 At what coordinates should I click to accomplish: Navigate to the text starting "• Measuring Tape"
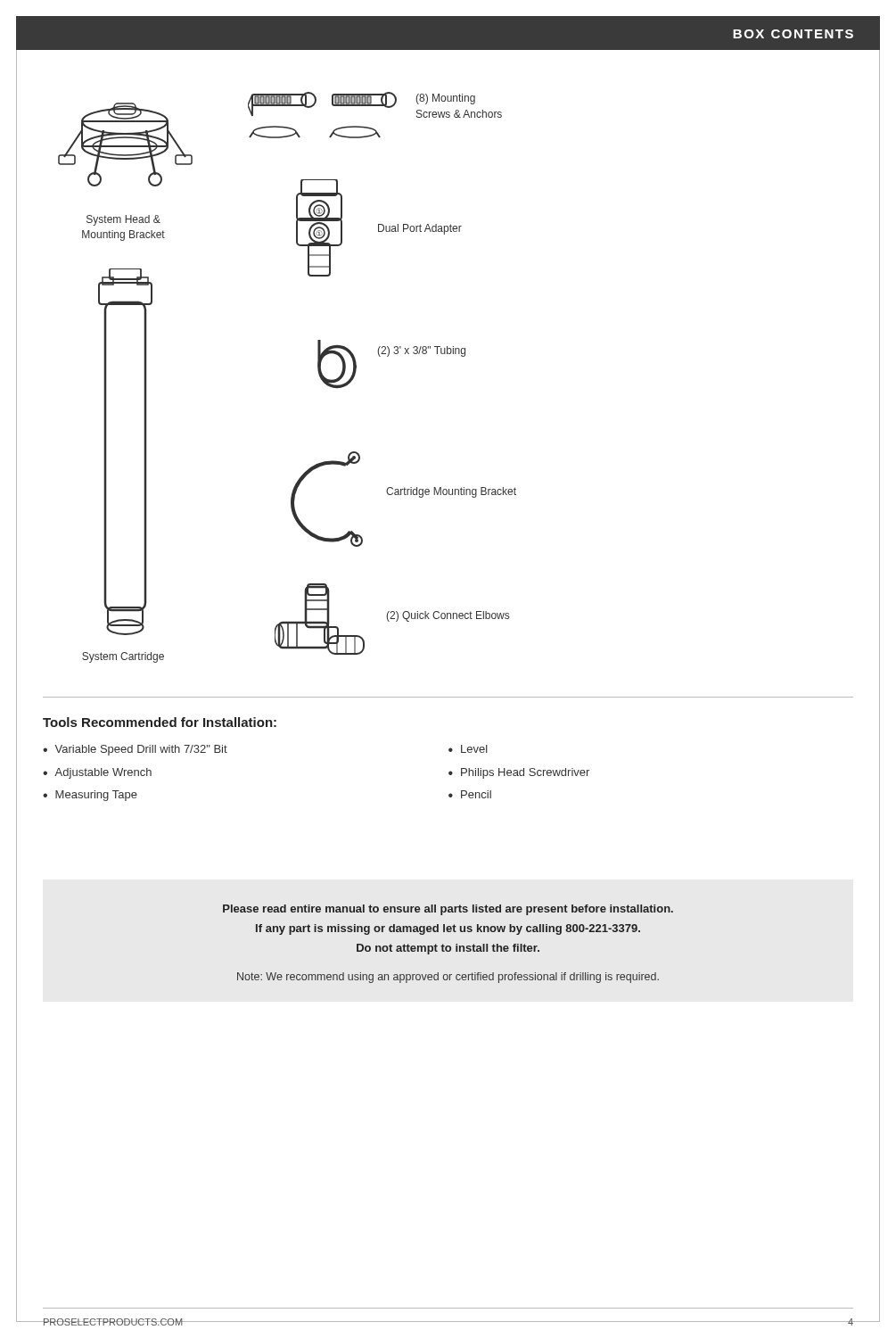(90, 796)
